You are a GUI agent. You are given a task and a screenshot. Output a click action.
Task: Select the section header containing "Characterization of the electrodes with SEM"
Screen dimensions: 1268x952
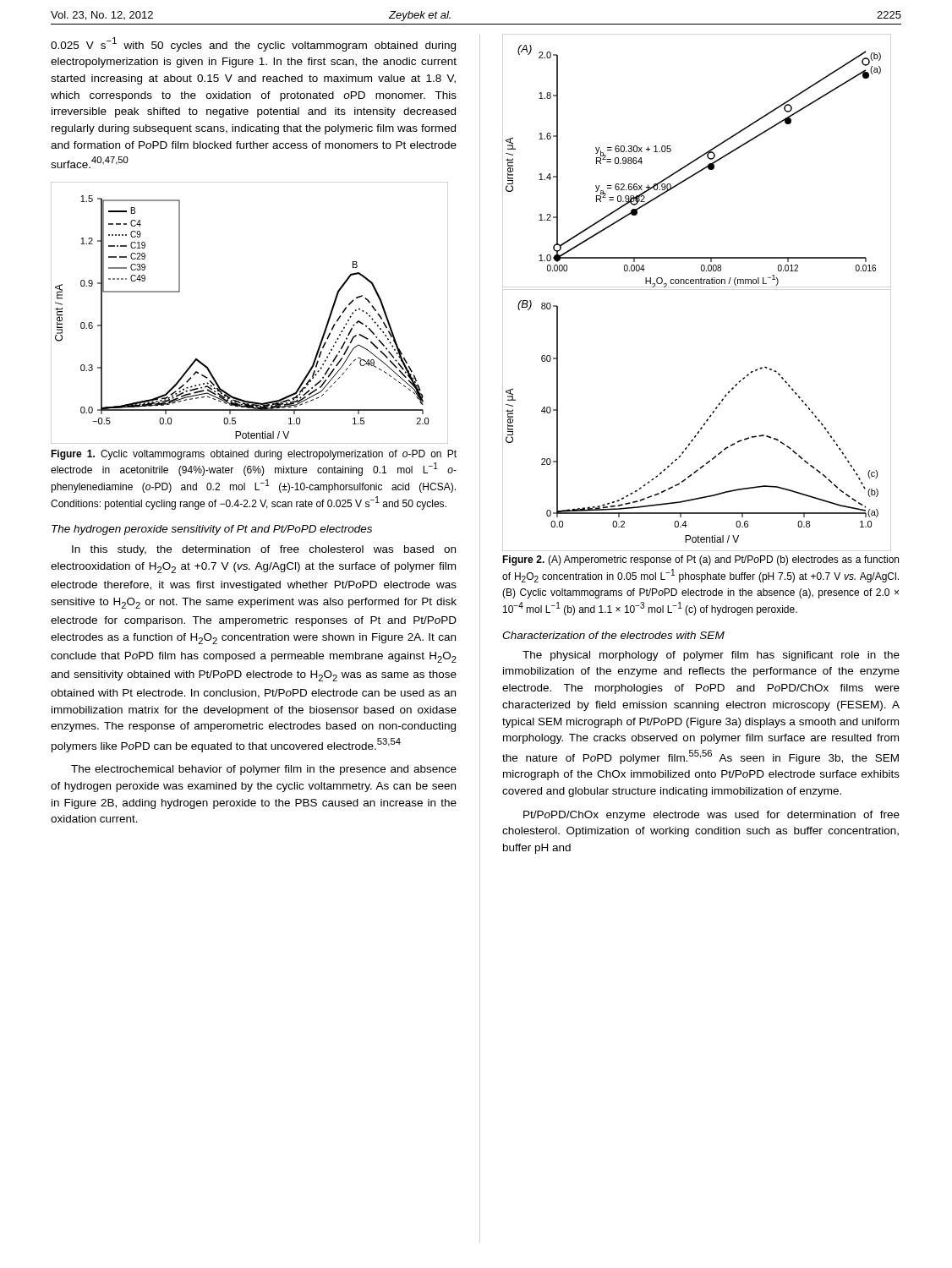[613, 635]
